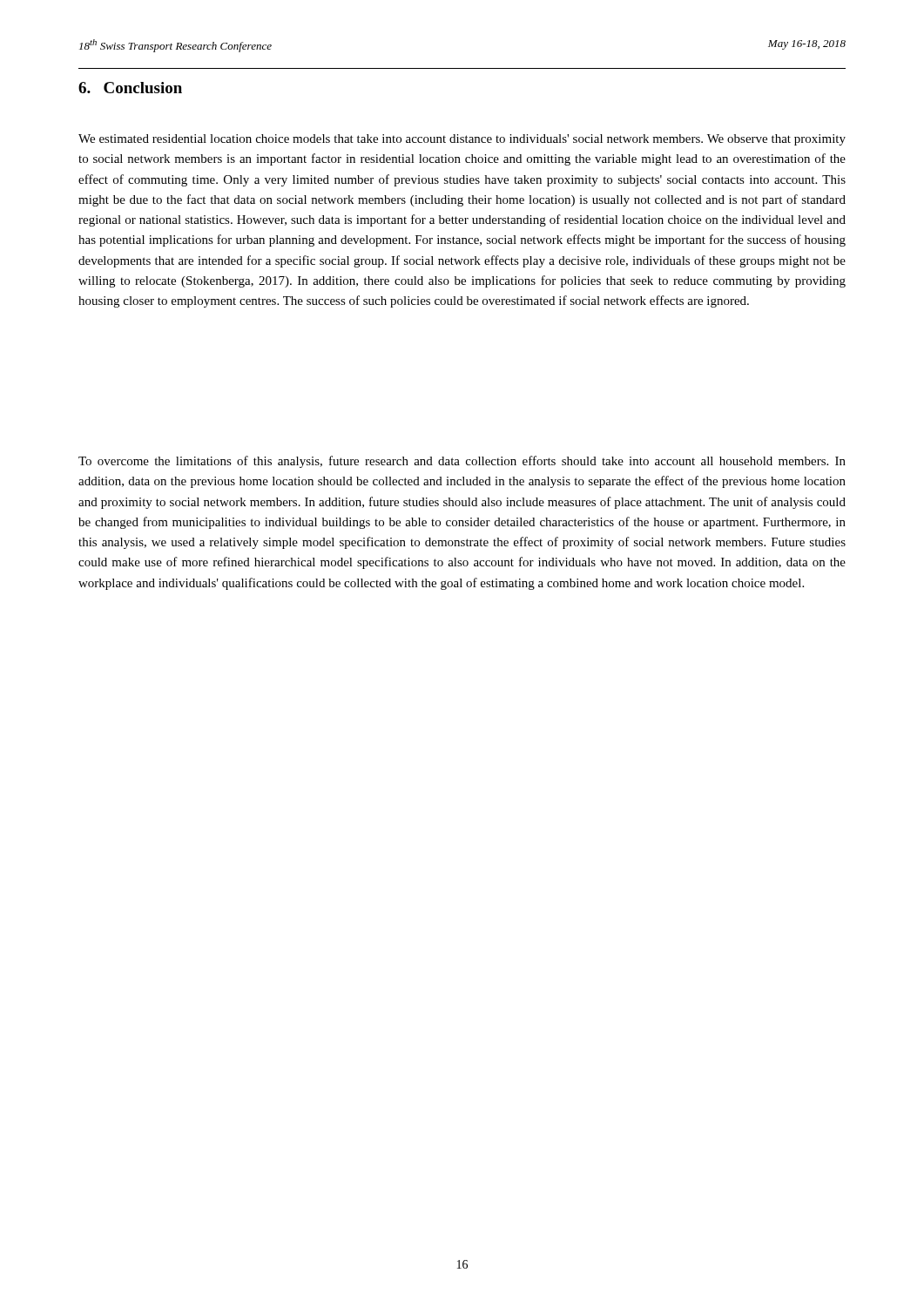Locate the block of text that opens with "We estimated residential location choice"

pyautogui.click(x=462, y=220)
